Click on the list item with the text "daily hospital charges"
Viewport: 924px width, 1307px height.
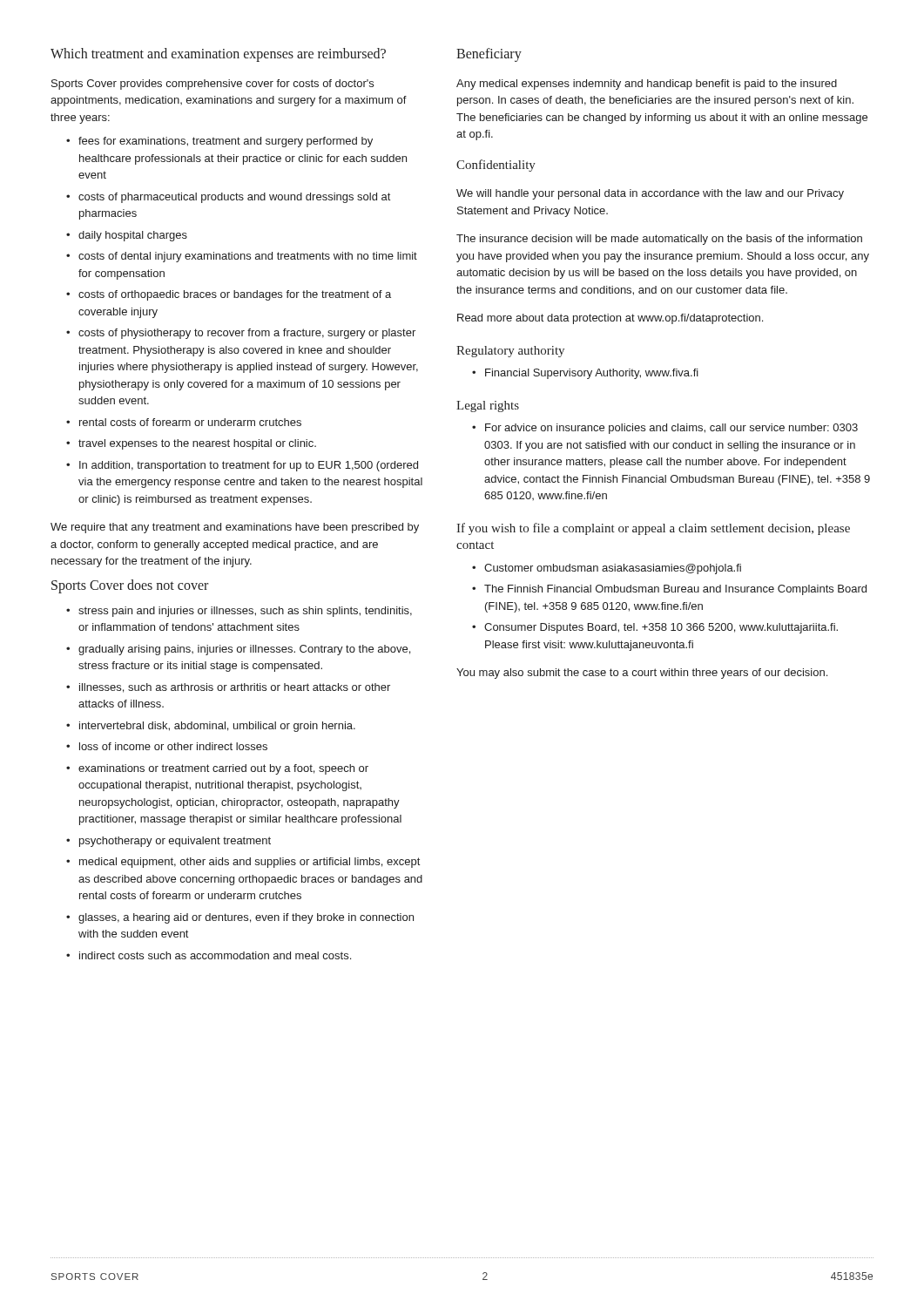pos(133,235)
